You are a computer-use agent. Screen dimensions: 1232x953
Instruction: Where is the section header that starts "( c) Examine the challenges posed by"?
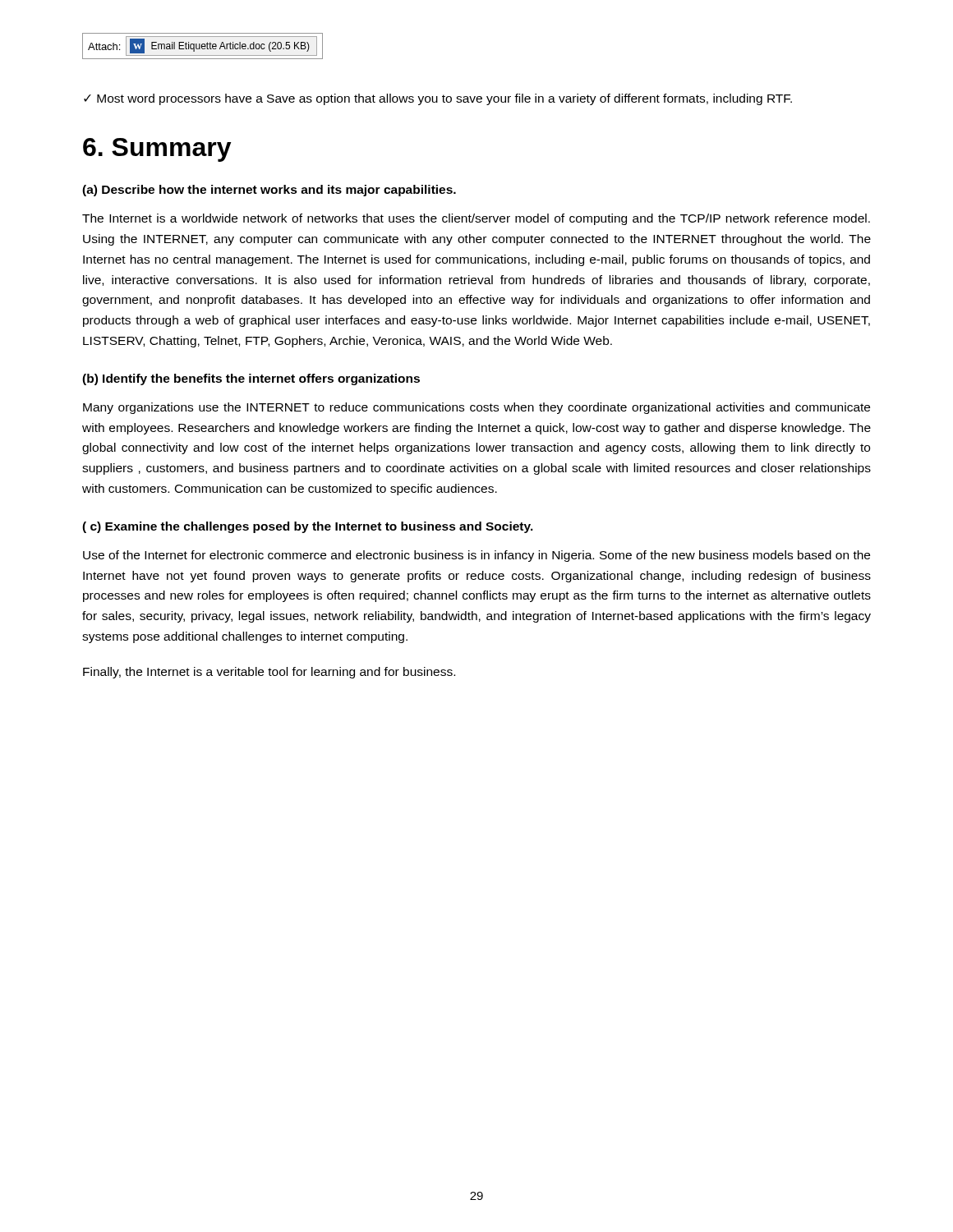(x=308, y=526)
